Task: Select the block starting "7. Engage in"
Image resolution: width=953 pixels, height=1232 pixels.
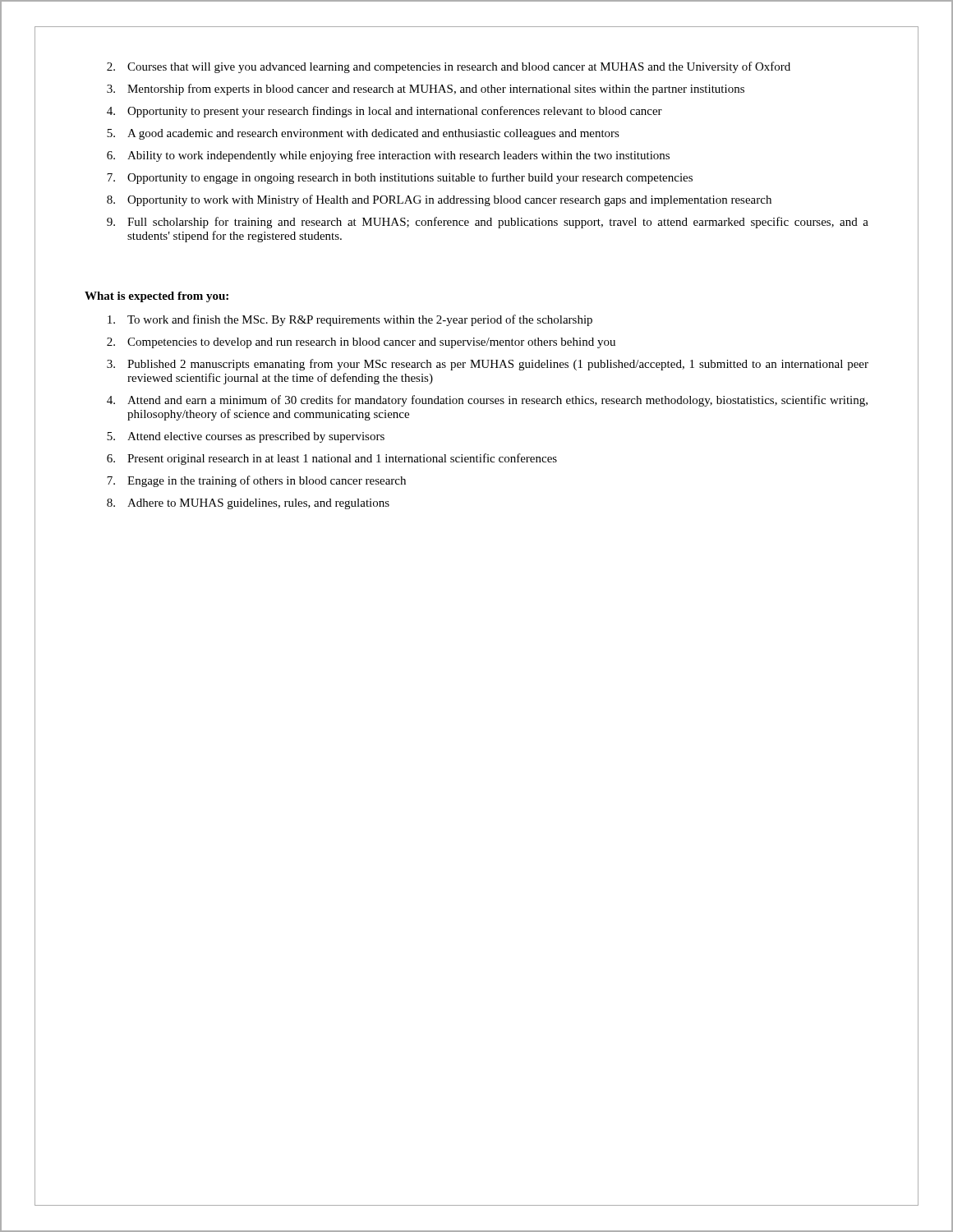Action: pos(256,481)
